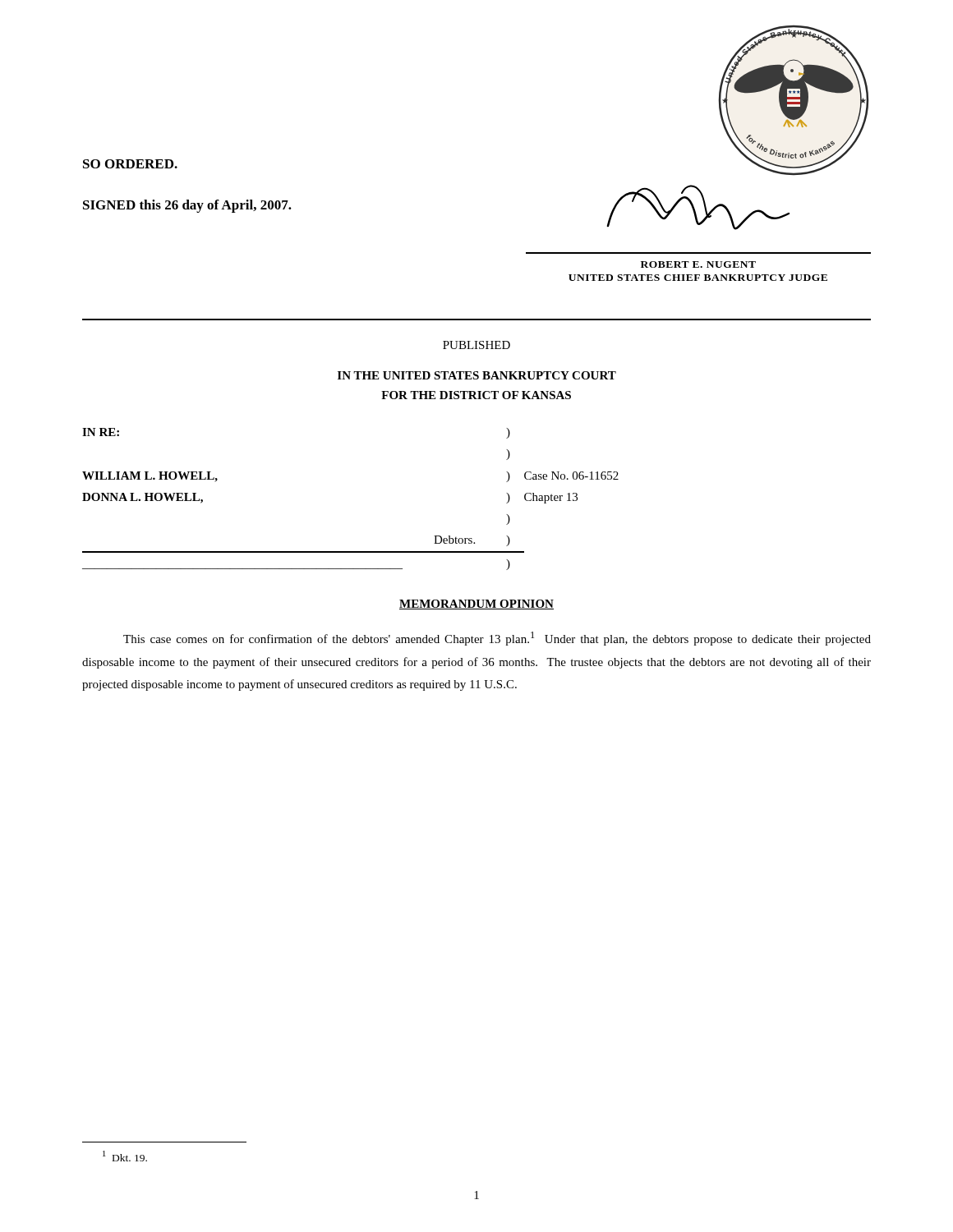This screenshot has width=953, height=1232.
Task: Locate the section header that opens with "IN THE UNITED STATES BANKRUPTCY"
Action: 476,385
